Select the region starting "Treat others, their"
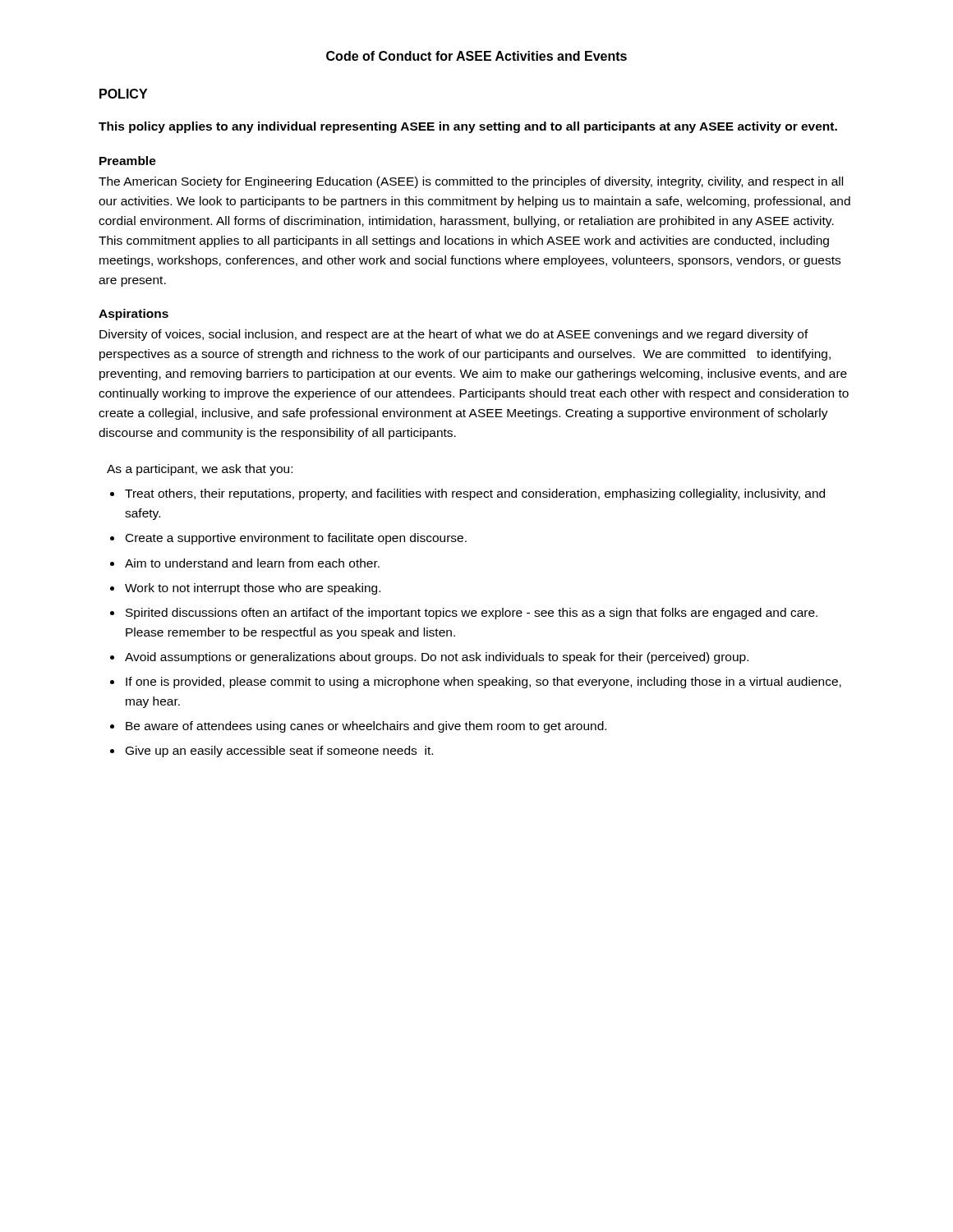This screenshot has height=1232, width=953. coord(475,503)
